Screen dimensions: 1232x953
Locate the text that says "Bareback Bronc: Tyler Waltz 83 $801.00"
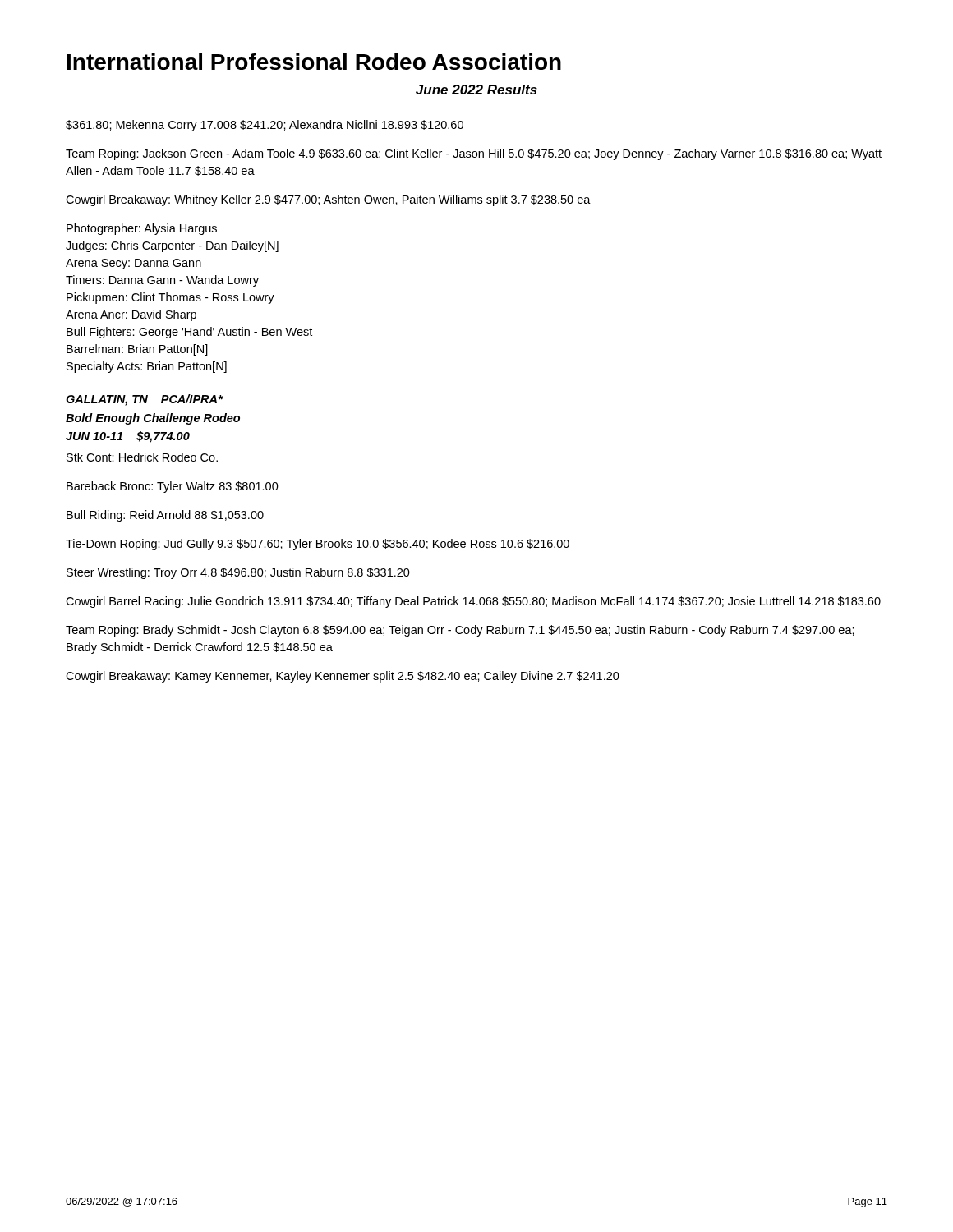click(172, 486)
